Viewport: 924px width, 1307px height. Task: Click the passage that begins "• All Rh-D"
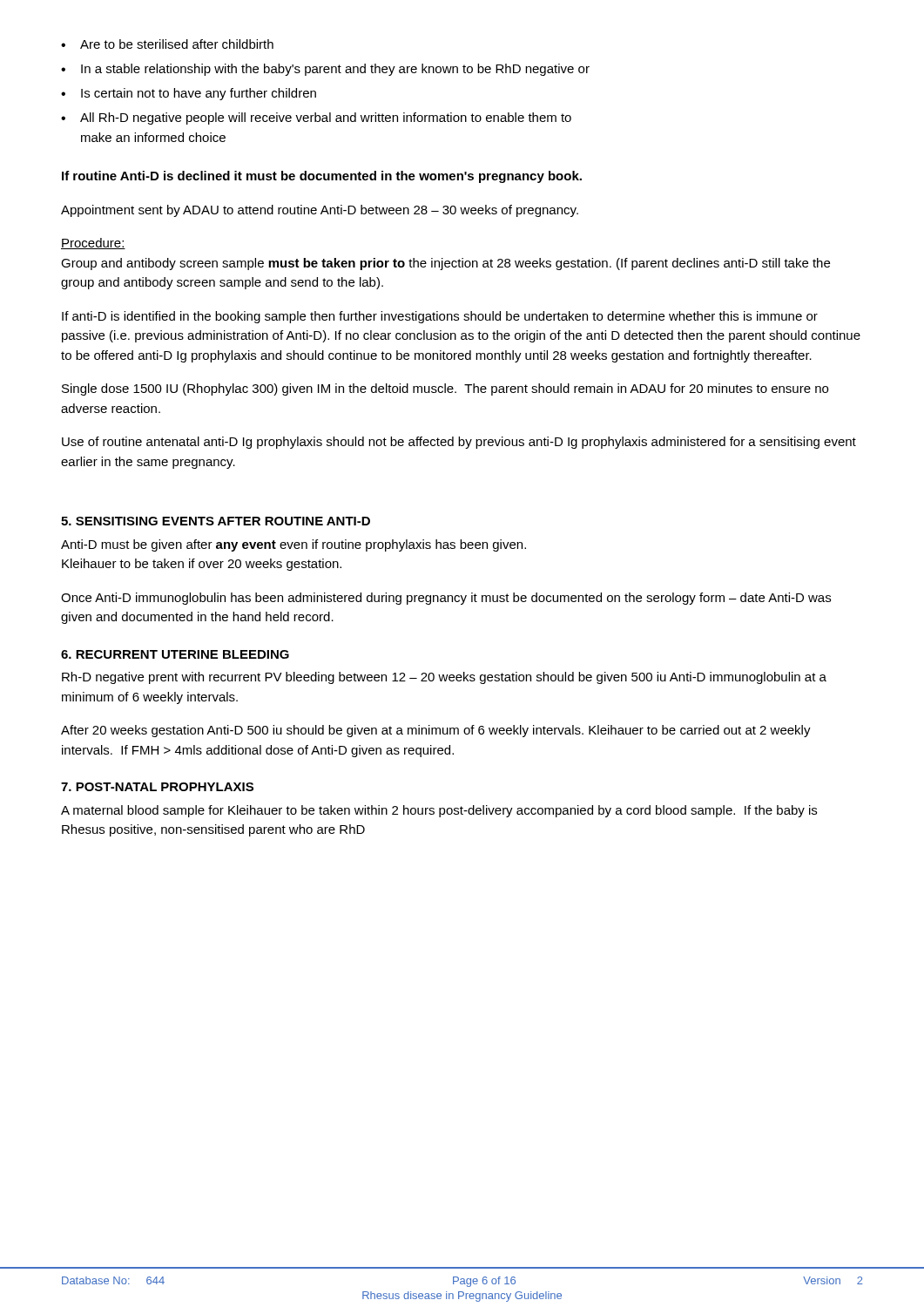tap(462, 128)
